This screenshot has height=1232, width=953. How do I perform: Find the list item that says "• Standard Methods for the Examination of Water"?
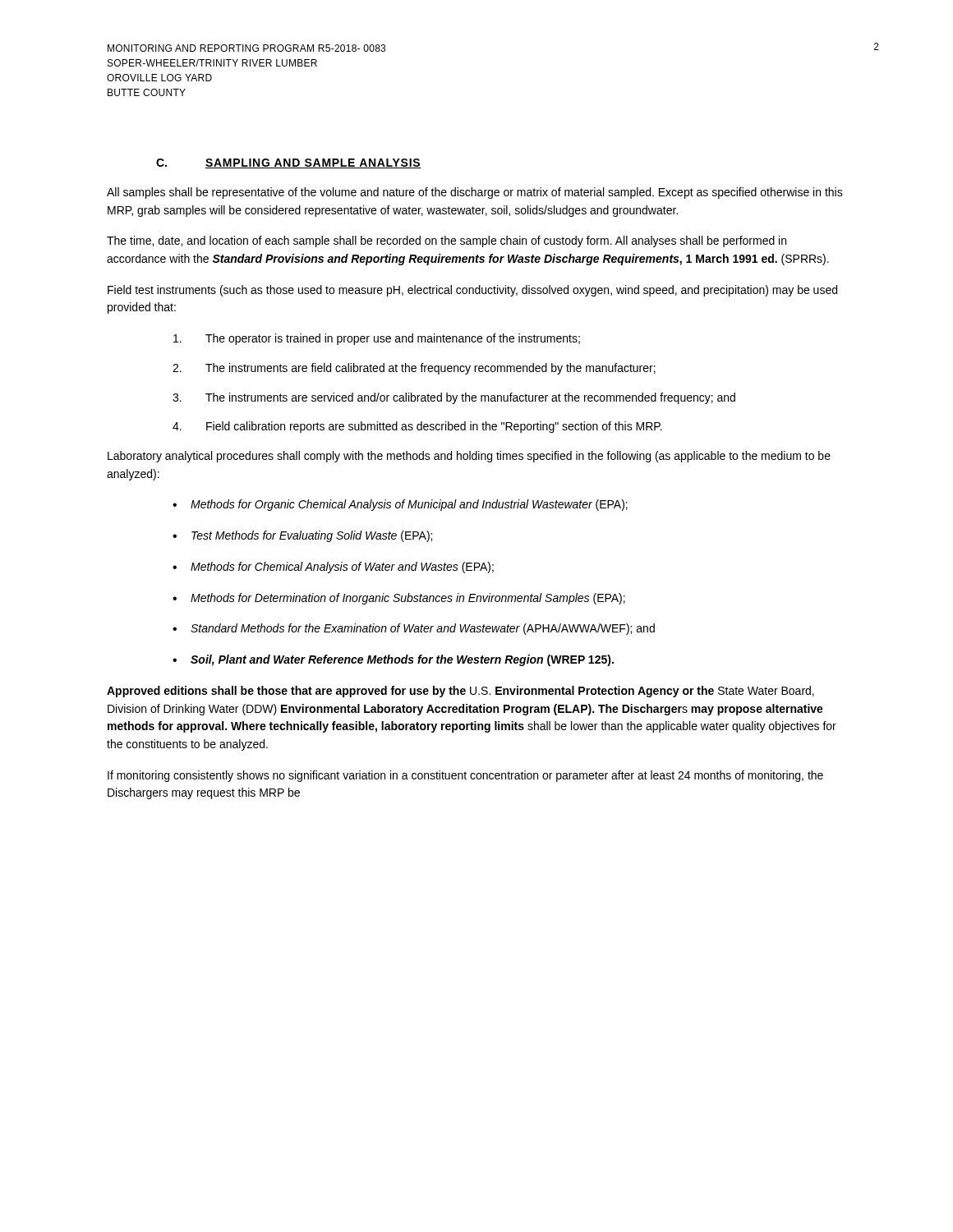509,630
